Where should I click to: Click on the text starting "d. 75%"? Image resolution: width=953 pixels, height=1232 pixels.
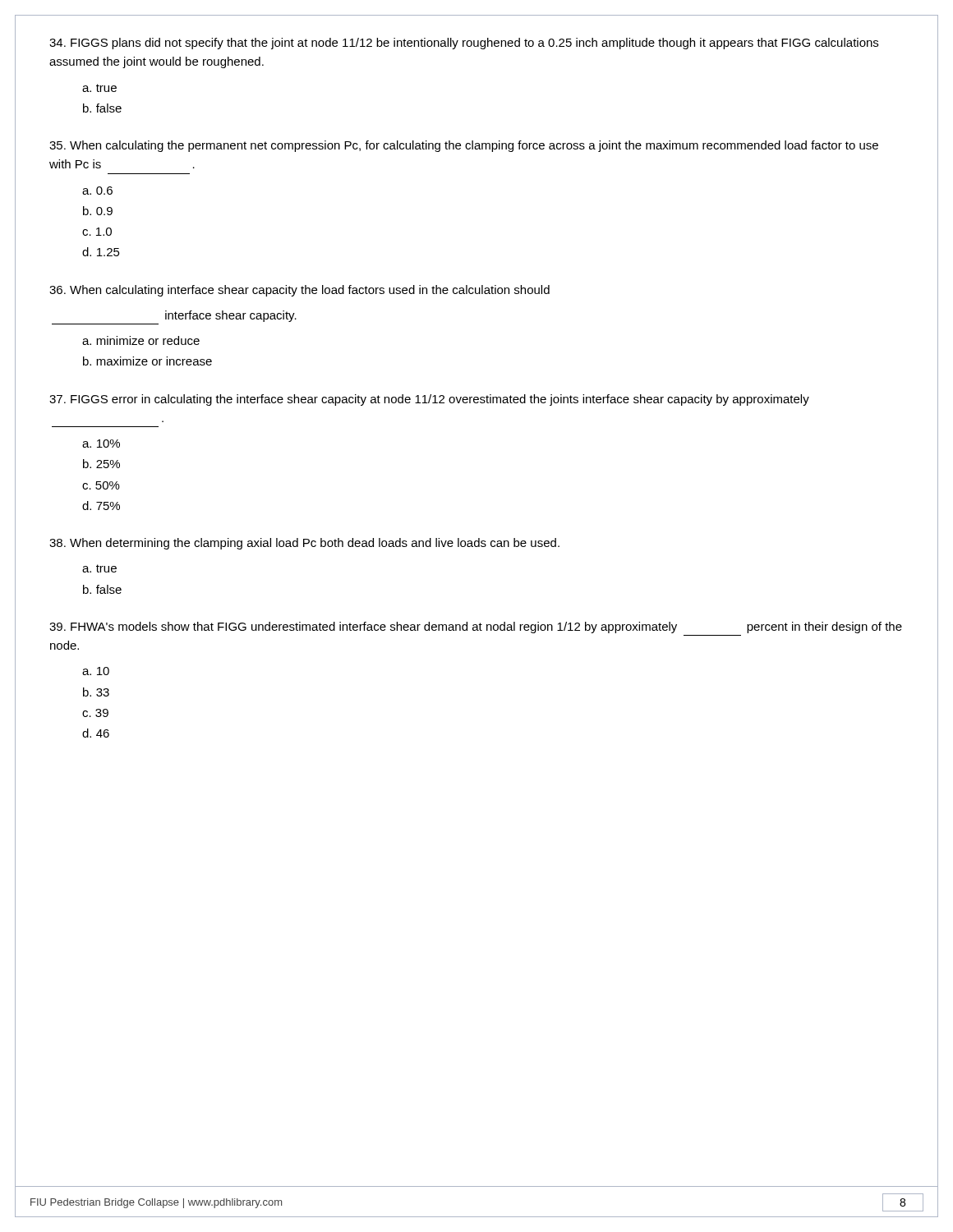[101, 505]
